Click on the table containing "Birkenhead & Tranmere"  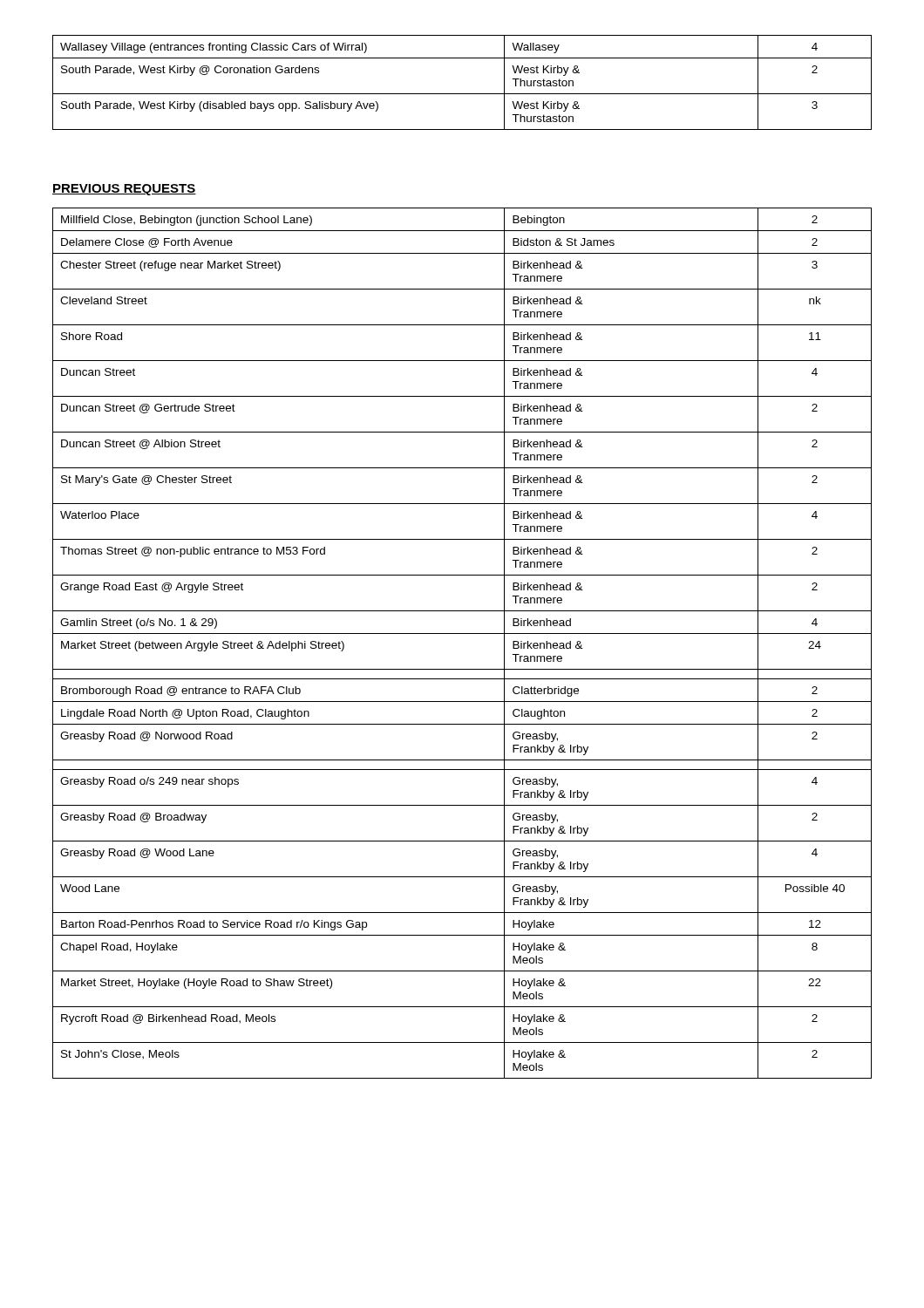[x=462, y=643]
